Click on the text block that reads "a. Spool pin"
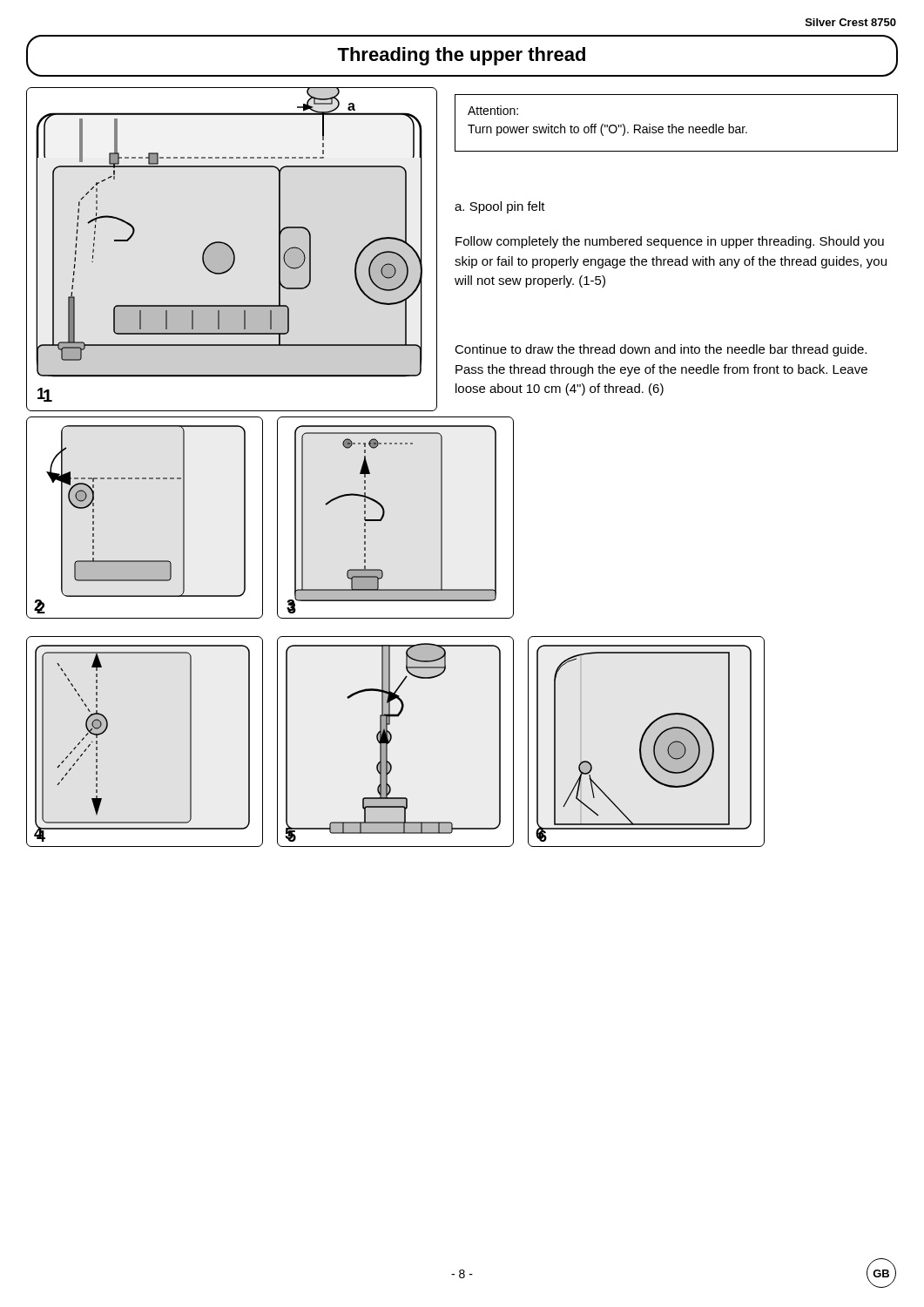This screenshot has width=924, height=1307. (500, 206)
